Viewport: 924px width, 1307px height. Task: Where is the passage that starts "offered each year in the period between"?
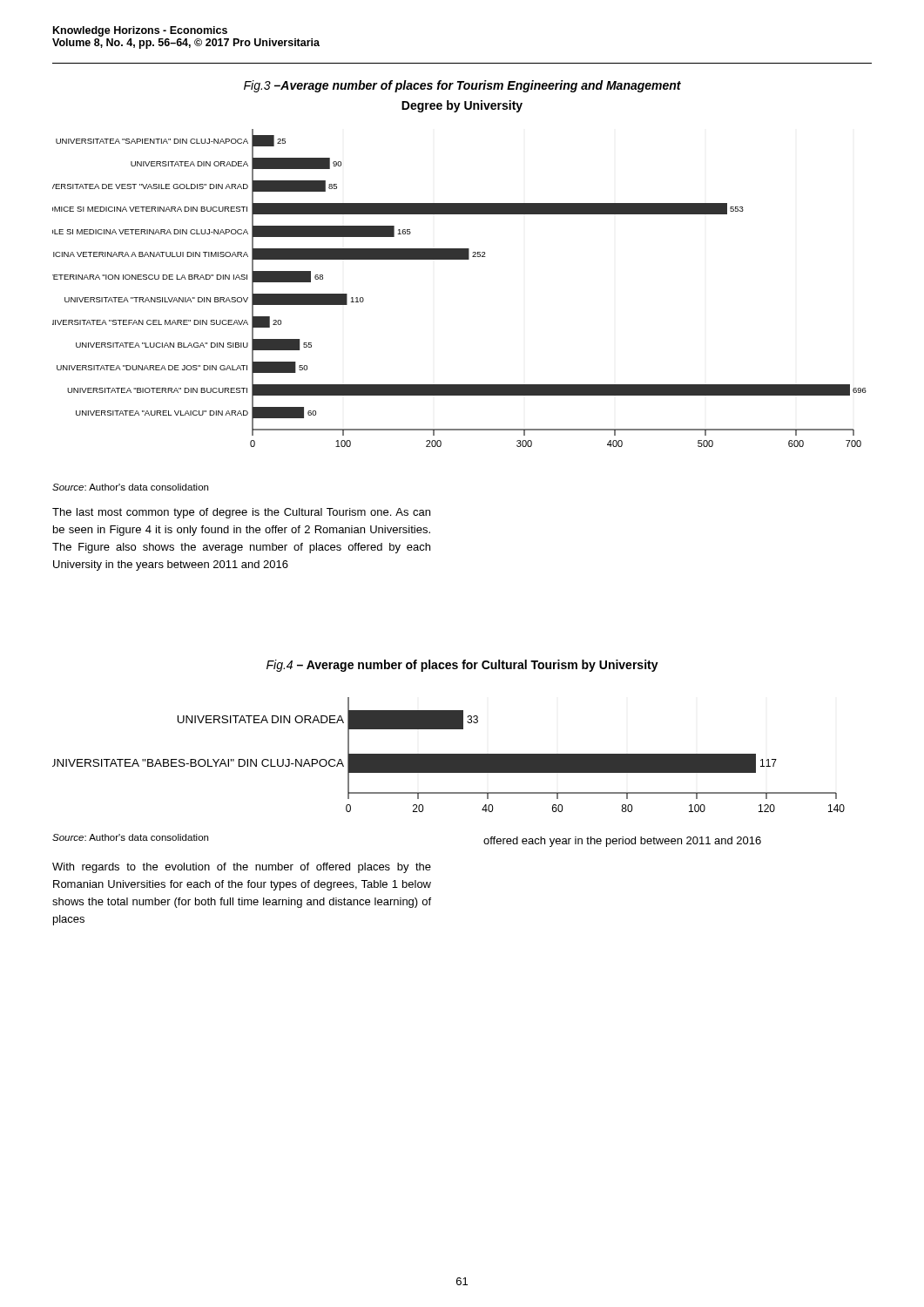[x=622, y=840]
